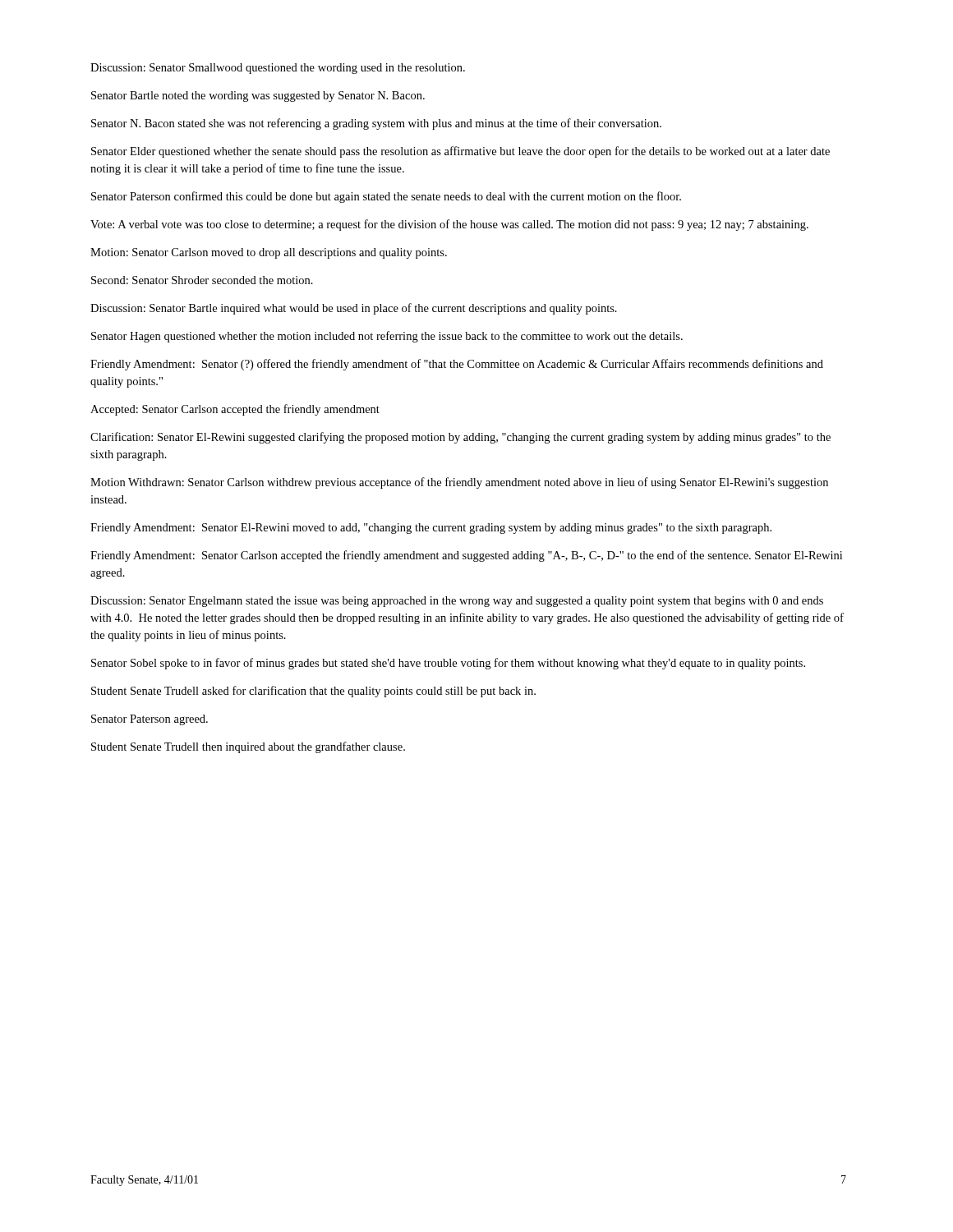953x1232 pixels.
Task: Click the passage that begins "Second: Senator Shroder seconded the"
Action: pyautogui.click(x=202, y=280)
